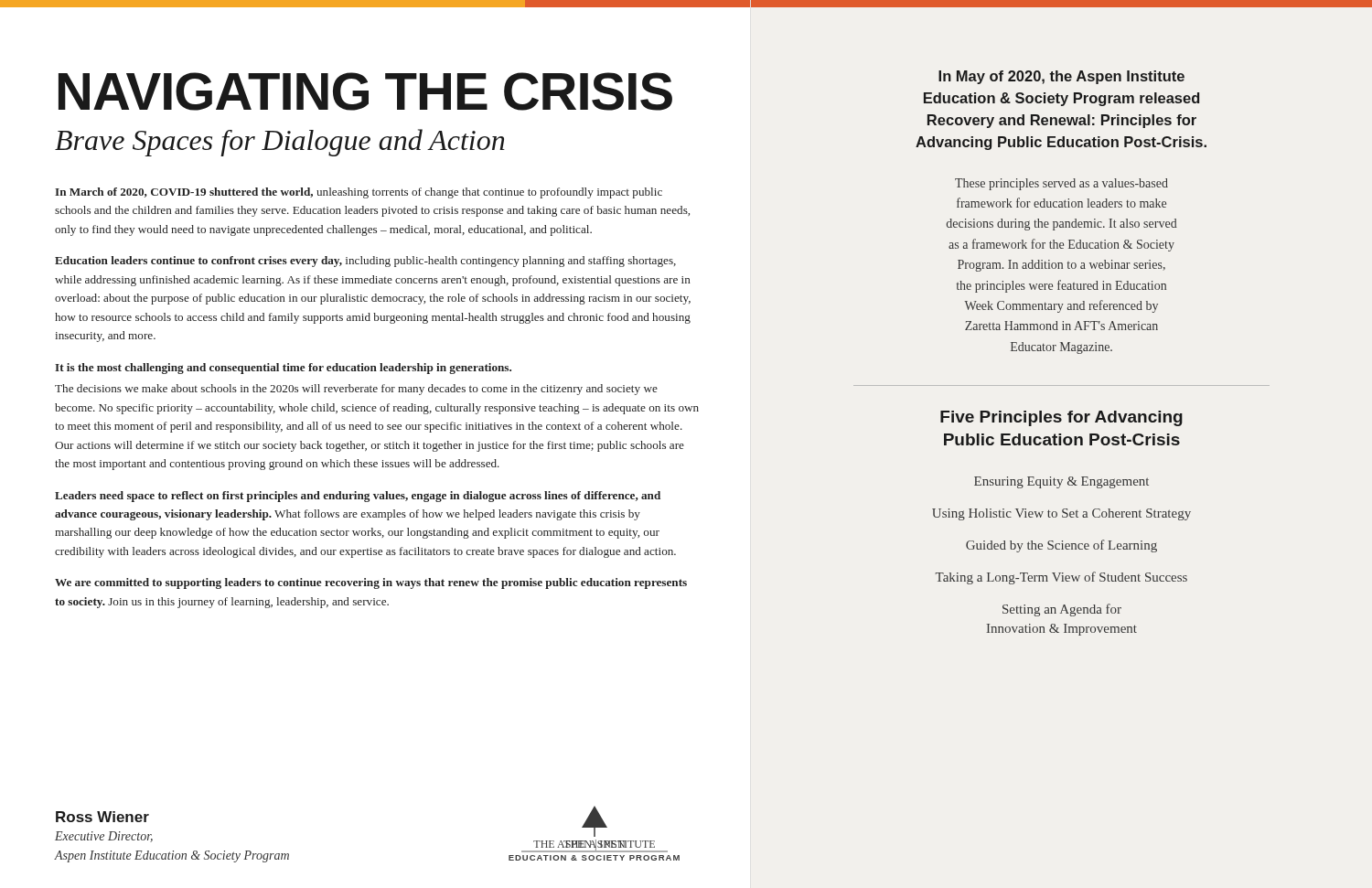
Task: Click on the list item containing "Guided by the Science of Learning"
Action: coord(1061,545)
